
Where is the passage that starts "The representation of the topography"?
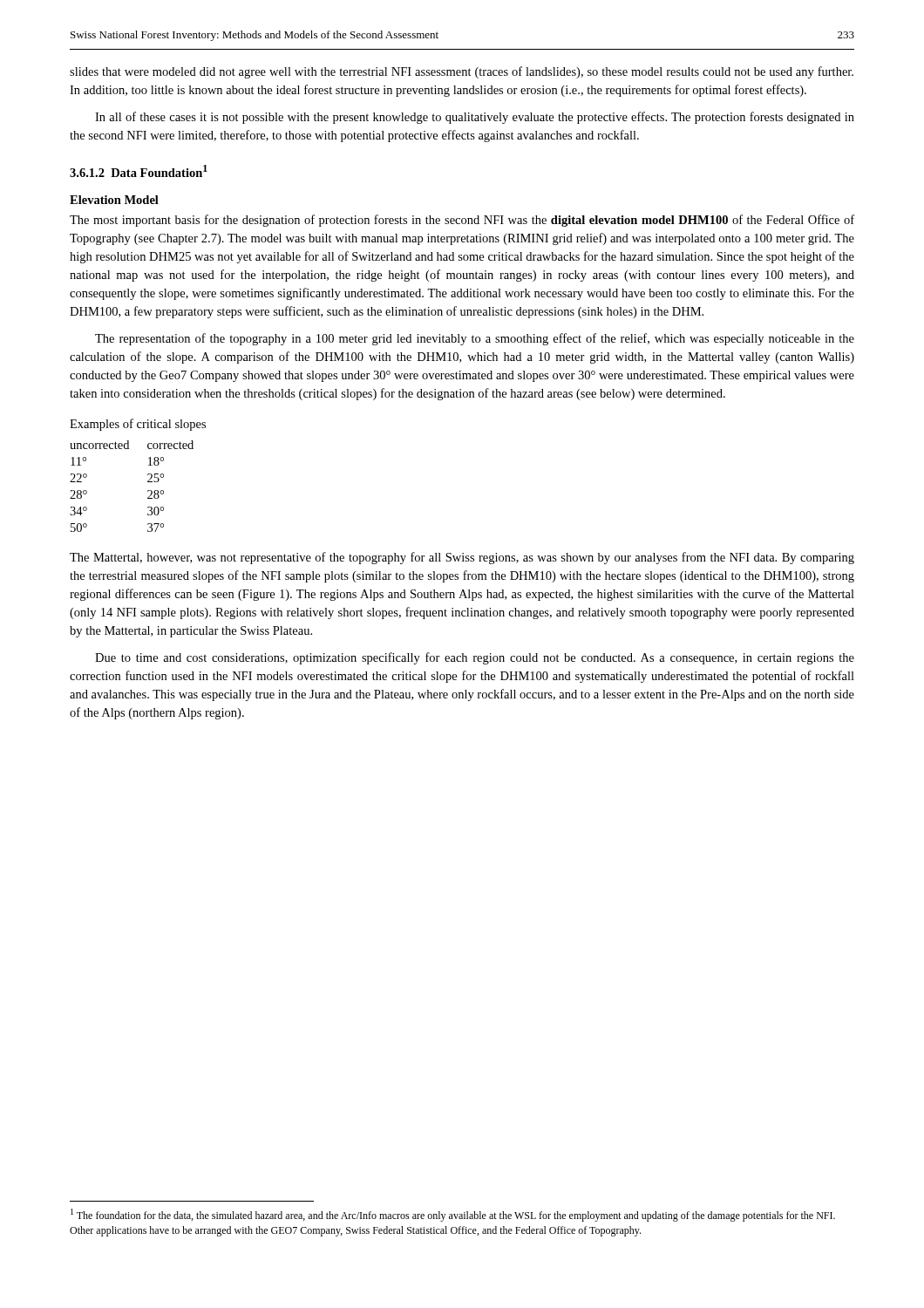tap(462, 366)
